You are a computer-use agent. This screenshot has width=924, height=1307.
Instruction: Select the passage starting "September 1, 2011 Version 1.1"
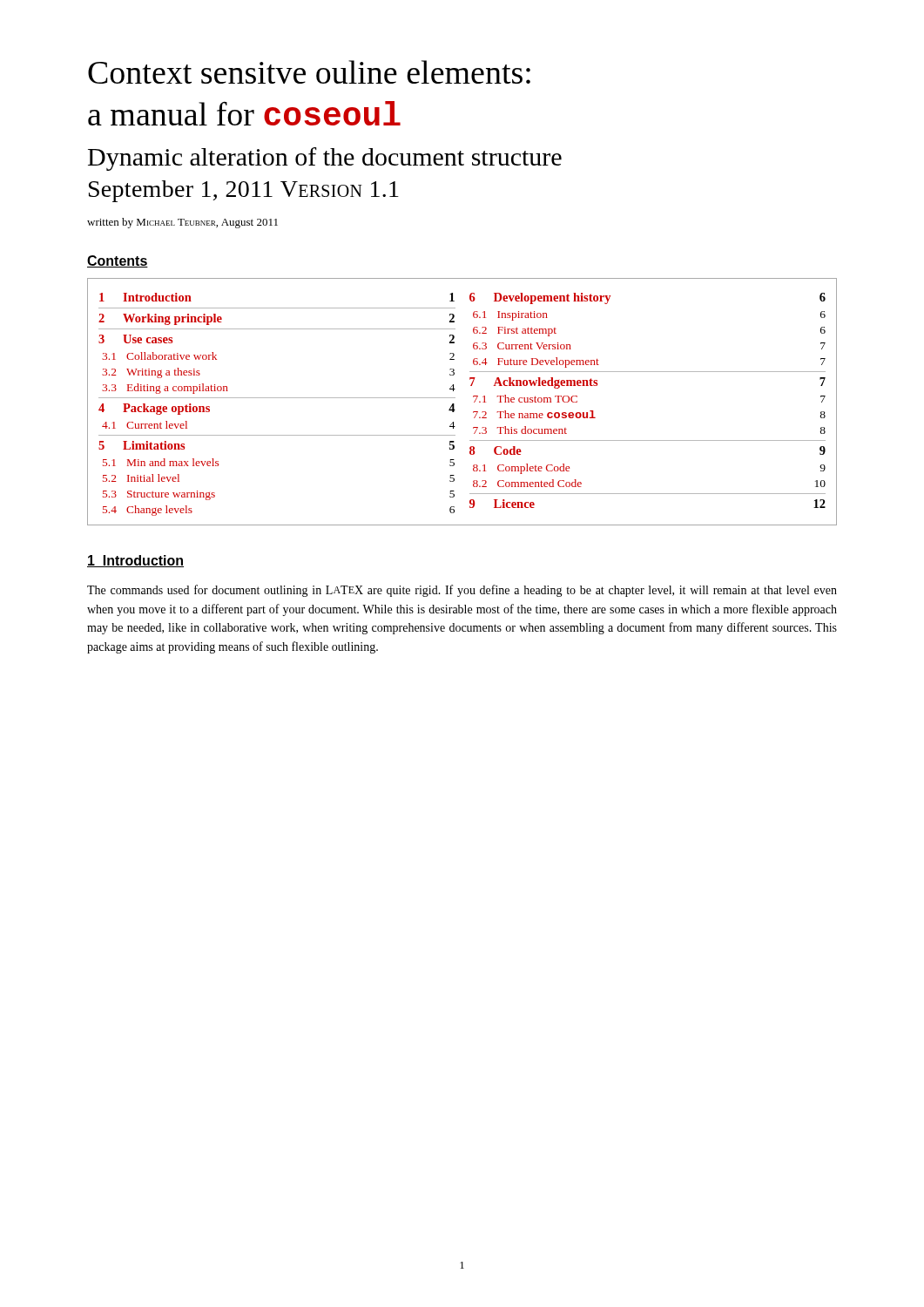tap(244, 191)
